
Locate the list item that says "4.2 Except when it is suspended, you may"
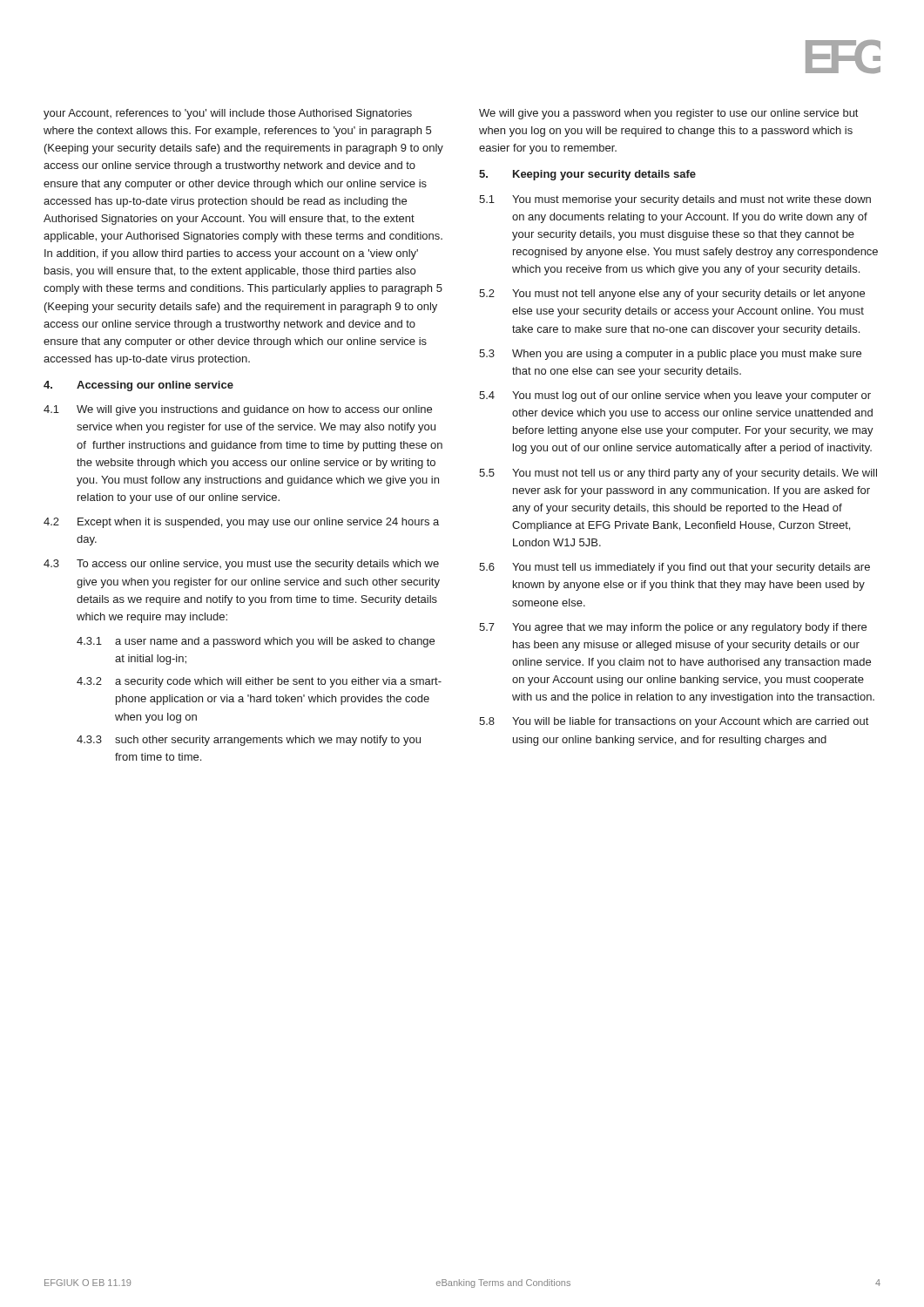244,531
